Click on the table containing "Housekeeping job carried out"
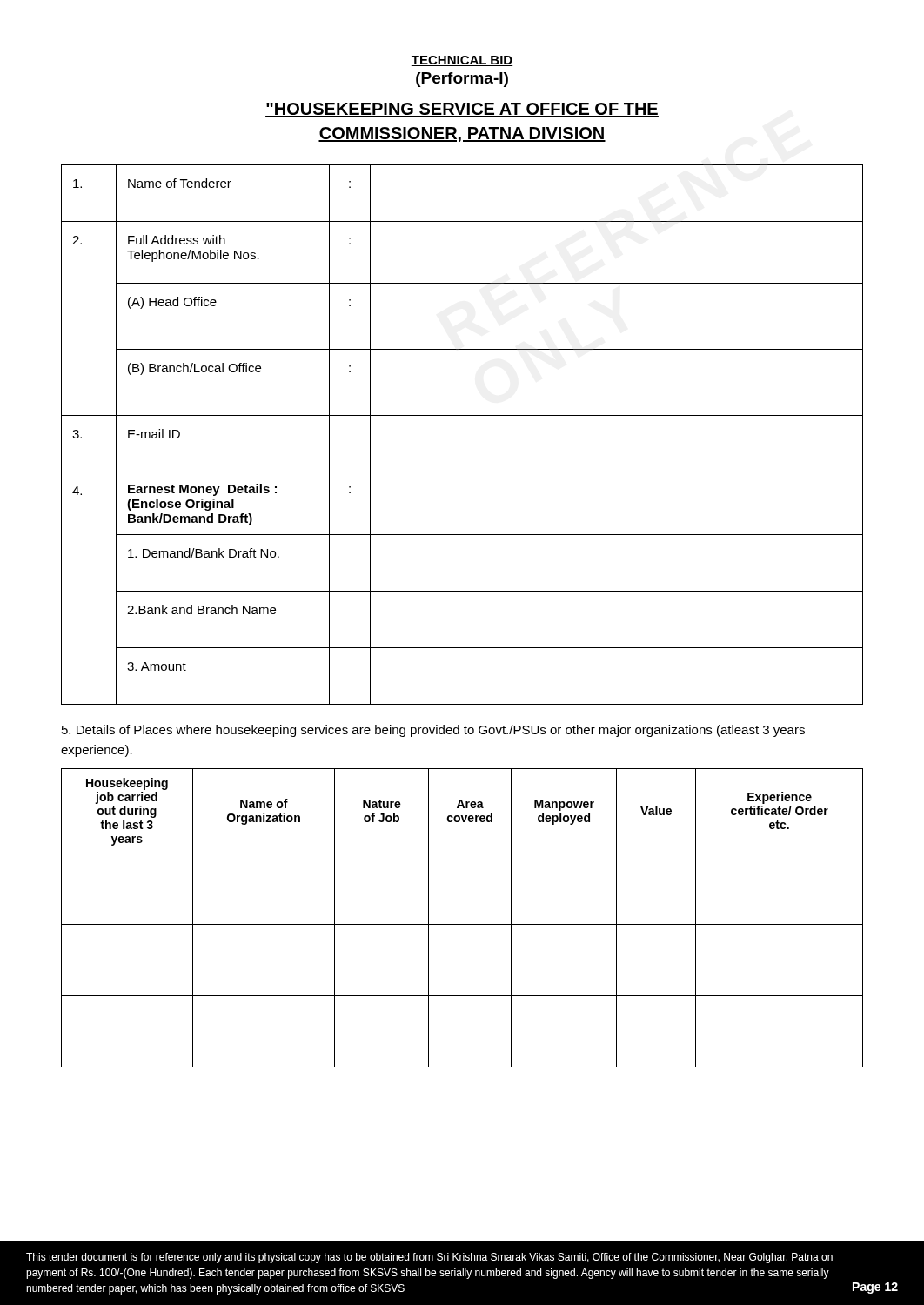 tap(462, 918)
